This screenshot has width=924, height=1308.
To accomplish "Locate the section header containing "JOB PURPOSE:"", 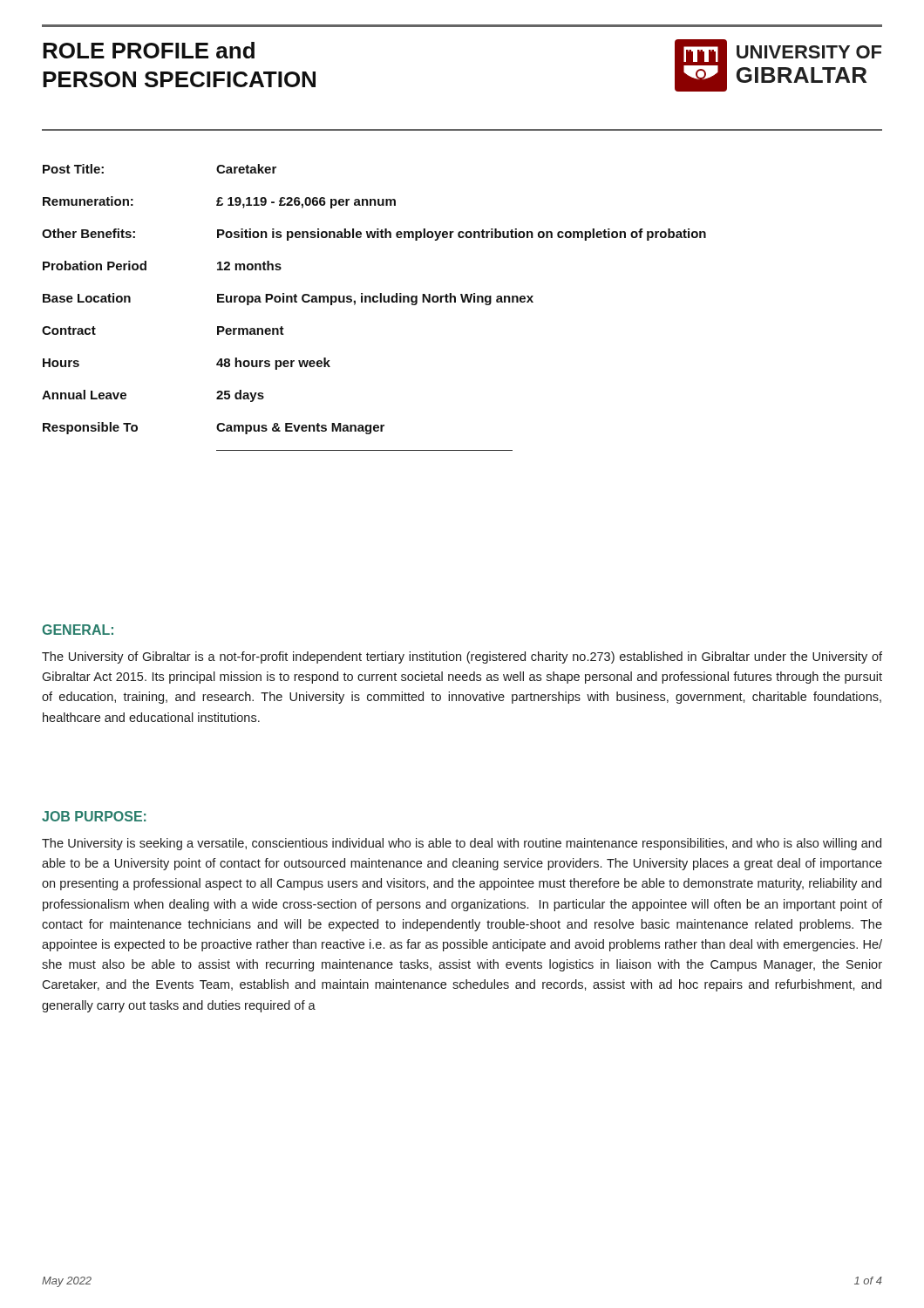I will click(95, 817).
